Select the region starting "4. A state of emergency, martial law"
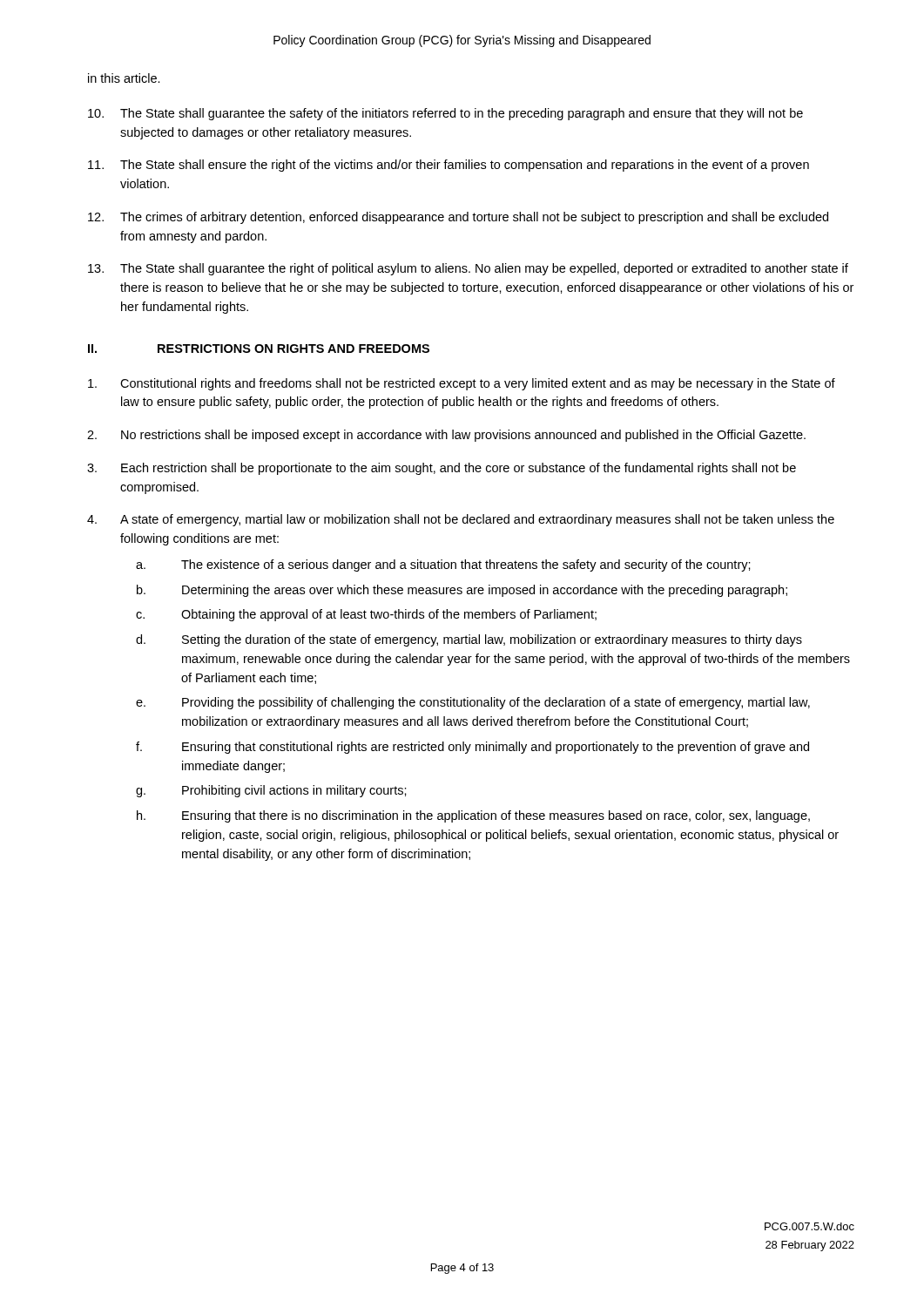Image resolution: width=924 pixels, height=1307 pixels. pos(471,690)
